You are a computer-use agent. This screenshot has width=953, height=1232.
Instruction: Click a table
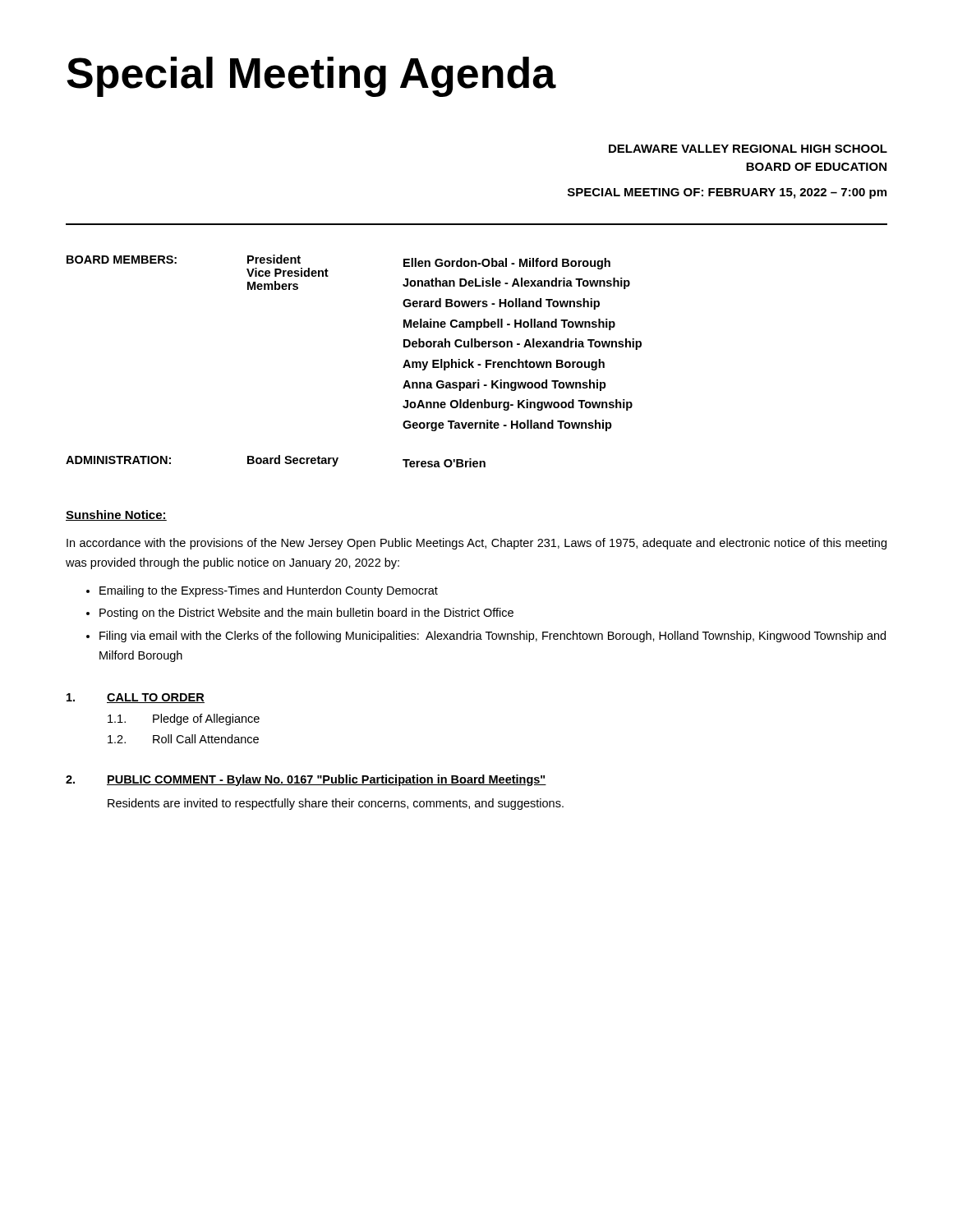tap(476, 363)
